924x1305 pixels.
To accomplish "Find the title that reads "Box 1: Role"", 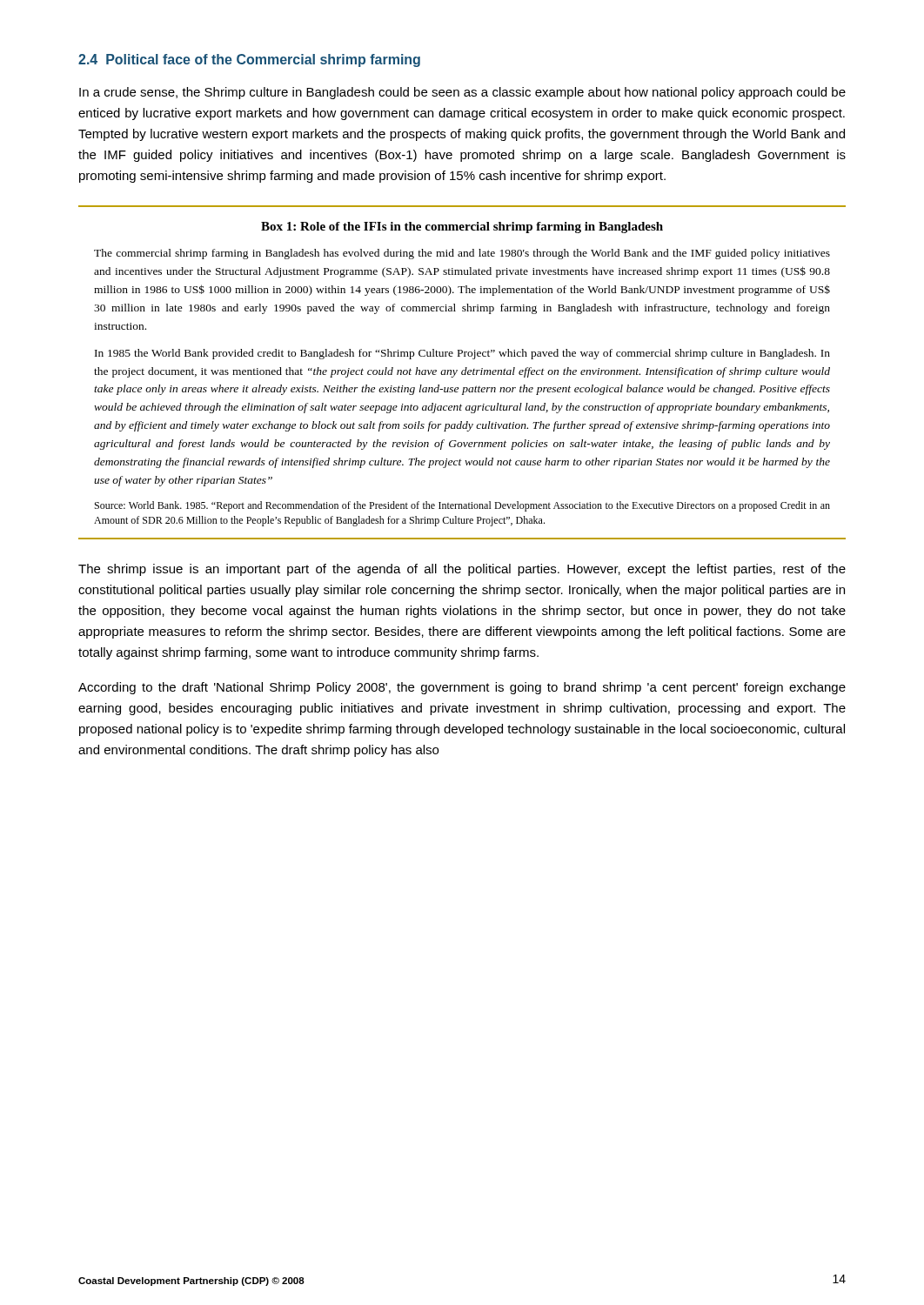I will pyautogui.click(x=462, y=226).
